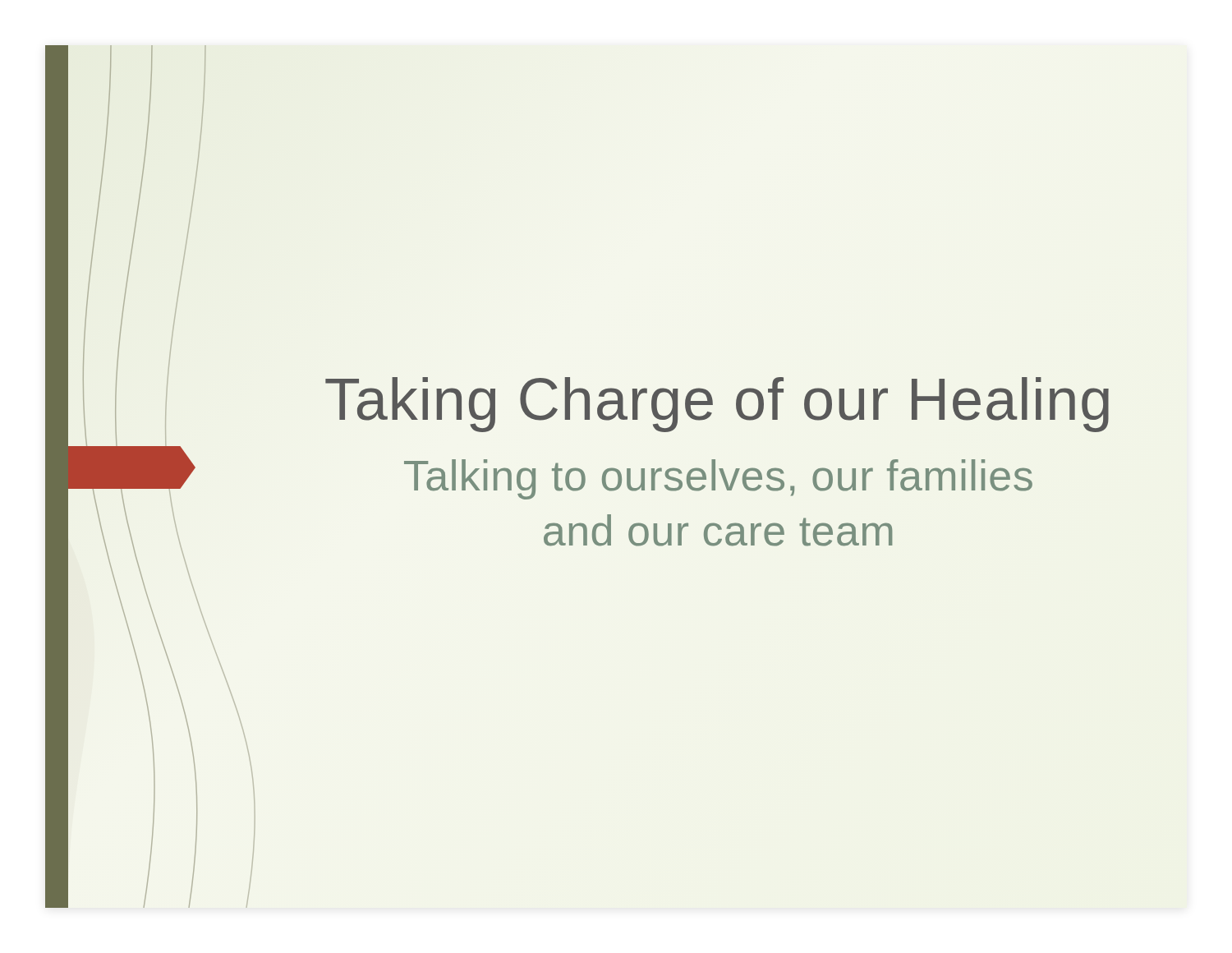Locate the title that reads "Taking Charge of our Healing"
Image resolution: width=1232 pixels, height=953 pixels.
point(719,400)
